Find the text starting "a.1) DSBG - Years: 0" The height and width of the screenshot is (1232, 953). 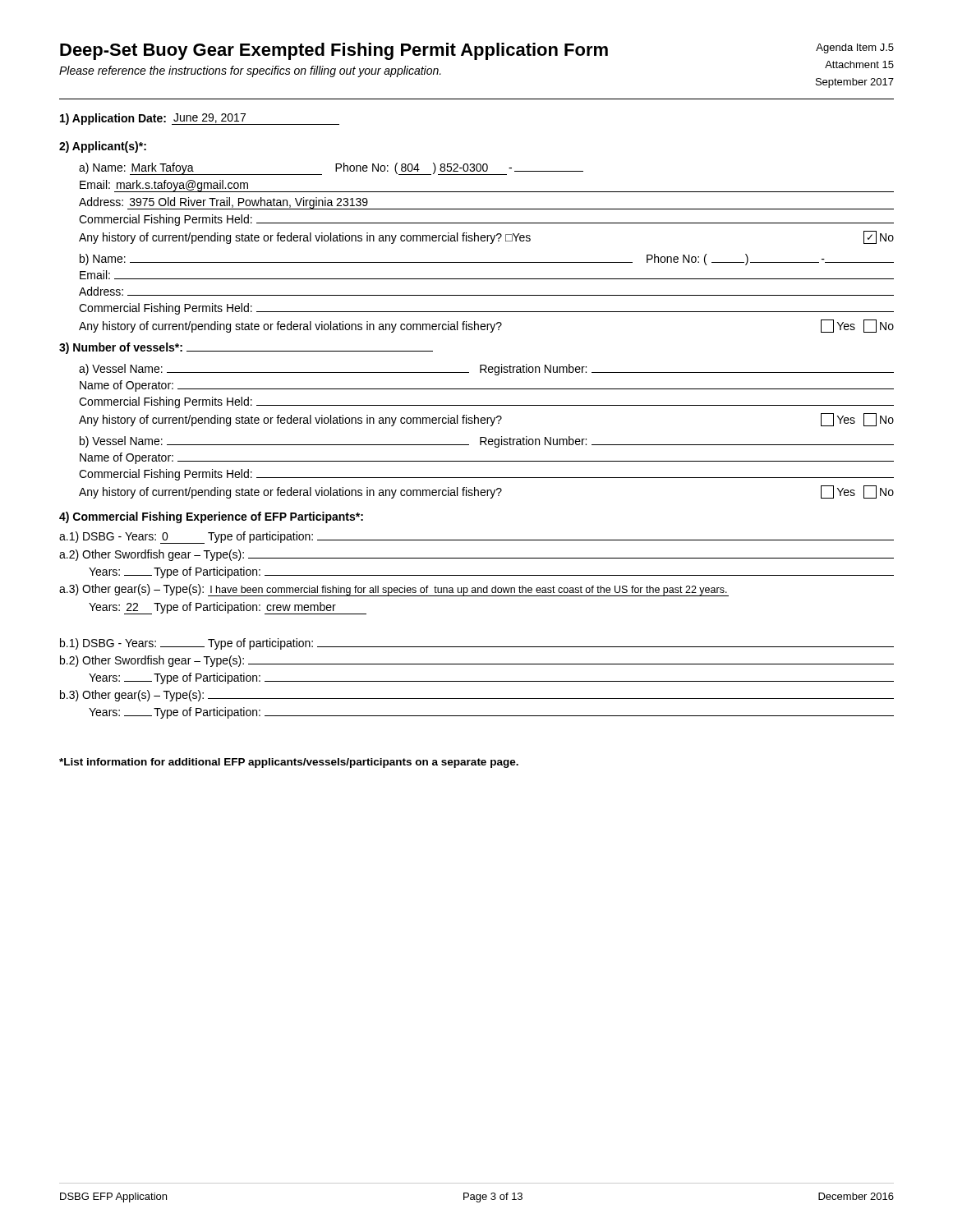(x=476, y=572)
